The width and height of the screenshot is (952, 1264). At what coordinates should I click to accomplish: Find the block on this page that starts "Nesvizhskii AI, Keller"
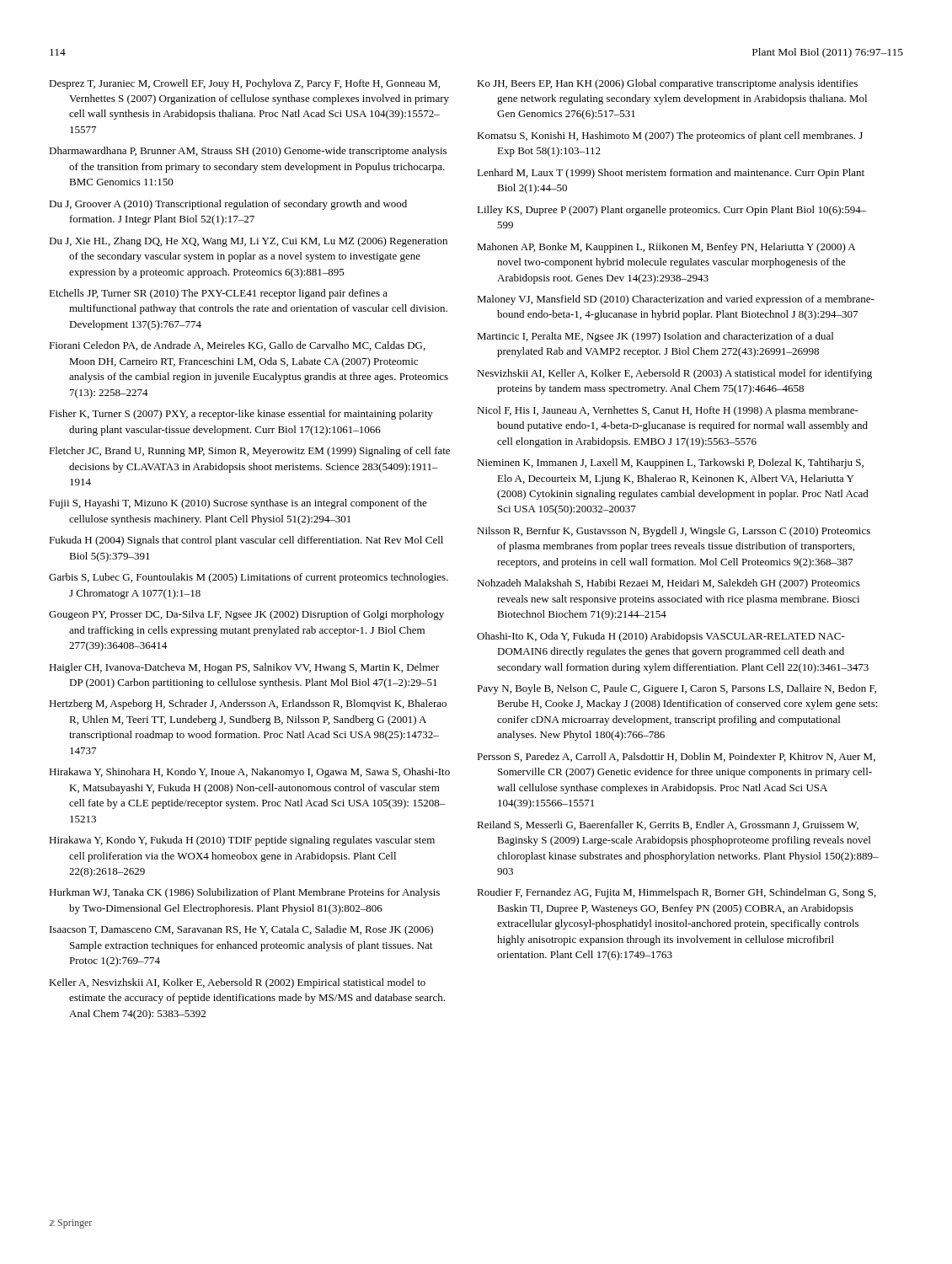pos(675,381)
